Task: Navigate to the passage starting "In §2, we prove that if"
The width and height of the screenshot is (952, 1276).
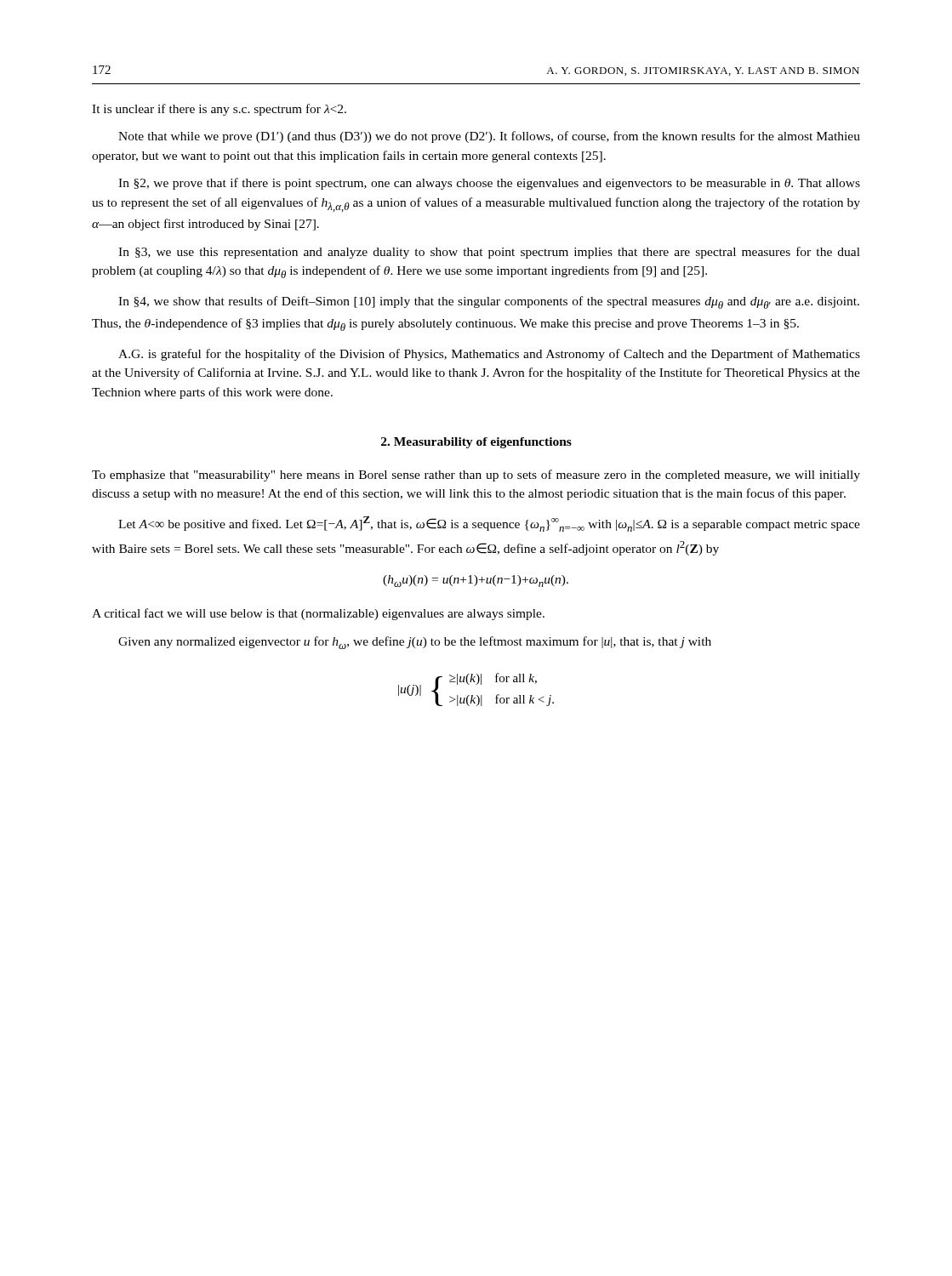Action: point(476,204)
